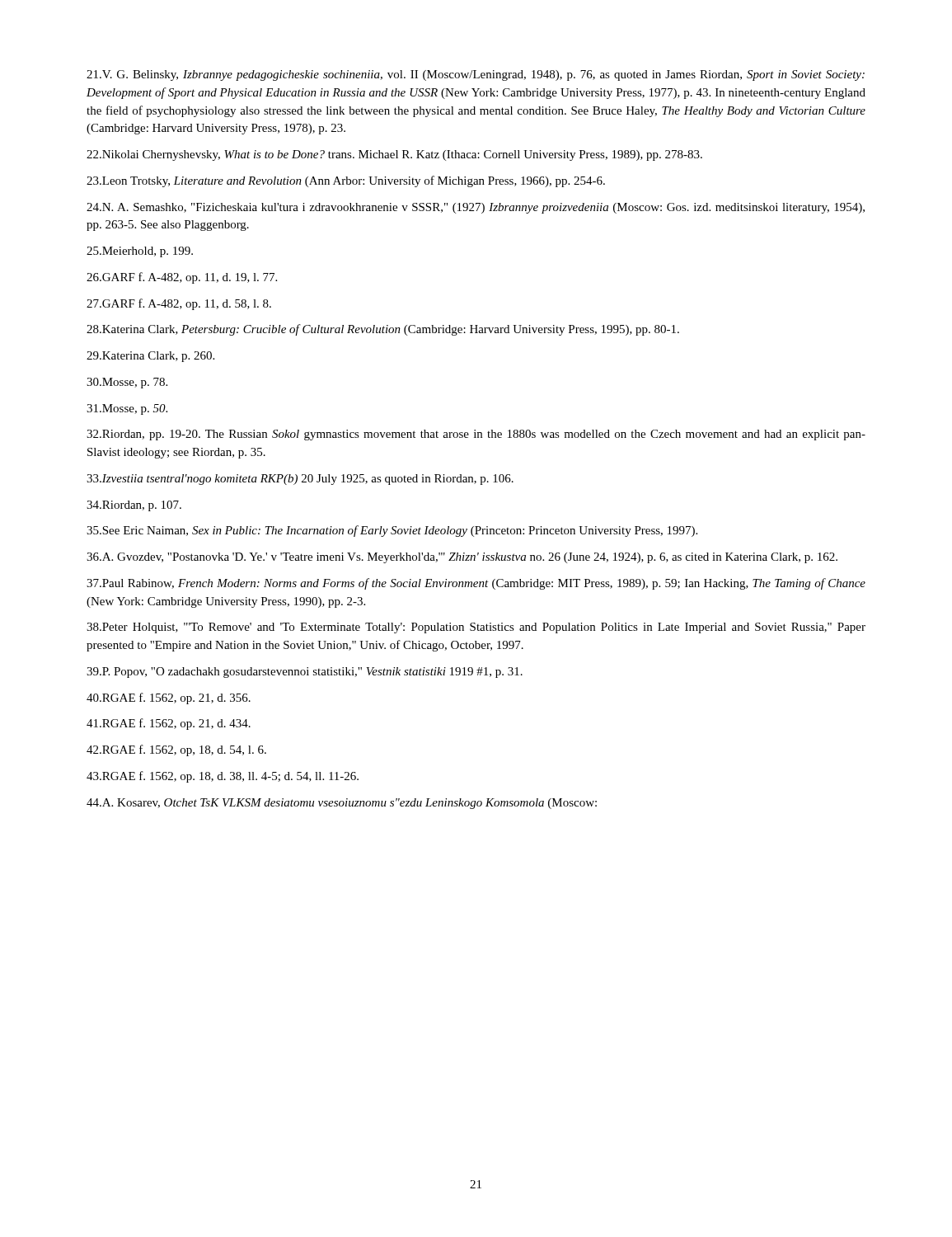Click the passage that begins "21.V. G. Belinsky, Izbrannye pedagogicheskie sochineniia, vol. II"
Screen dimensions: 1237x952
pyautogui.click(x=476, y=101)
